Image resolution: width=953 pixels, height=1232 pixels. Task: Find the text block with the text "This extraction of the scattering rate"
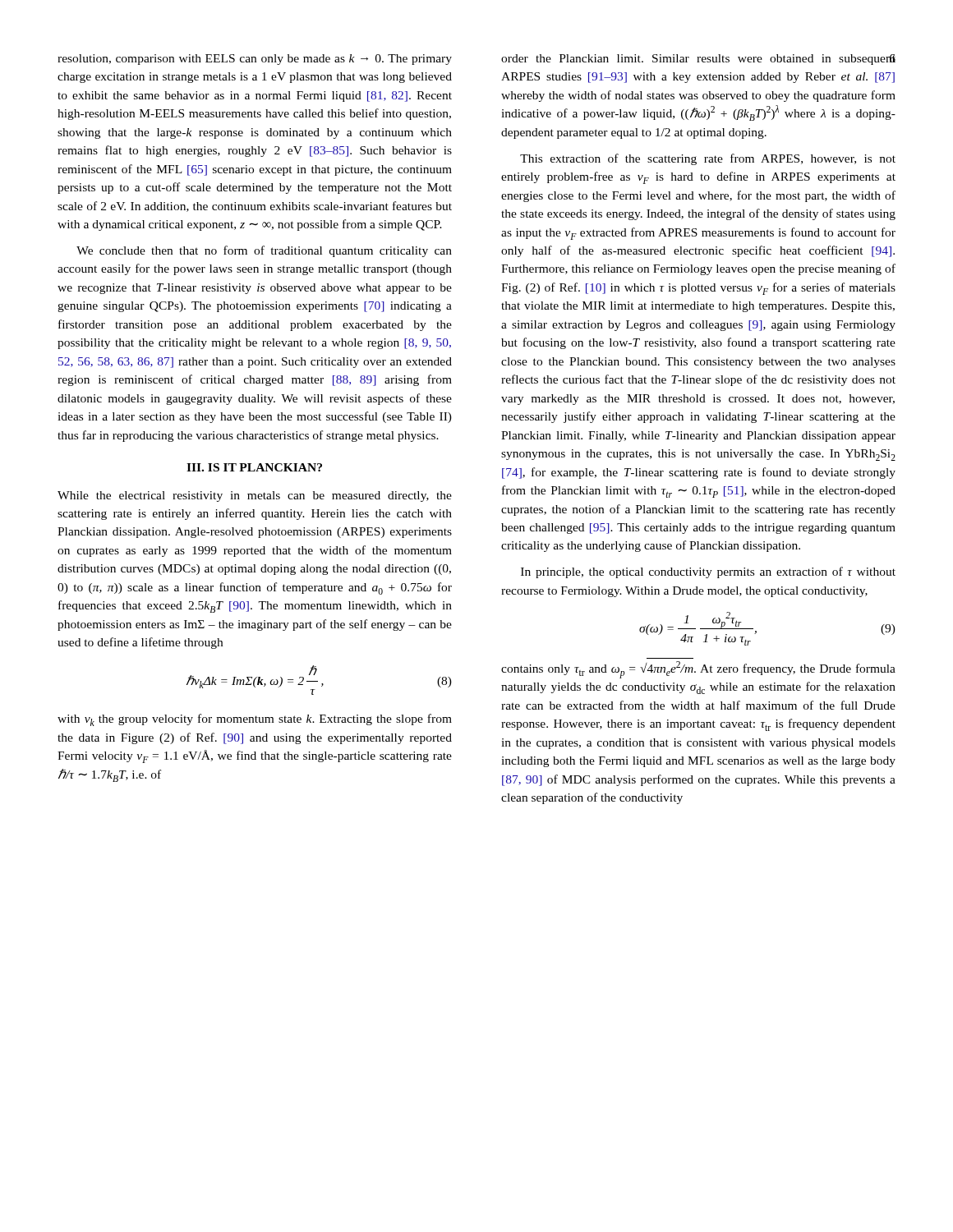point(698,352)
